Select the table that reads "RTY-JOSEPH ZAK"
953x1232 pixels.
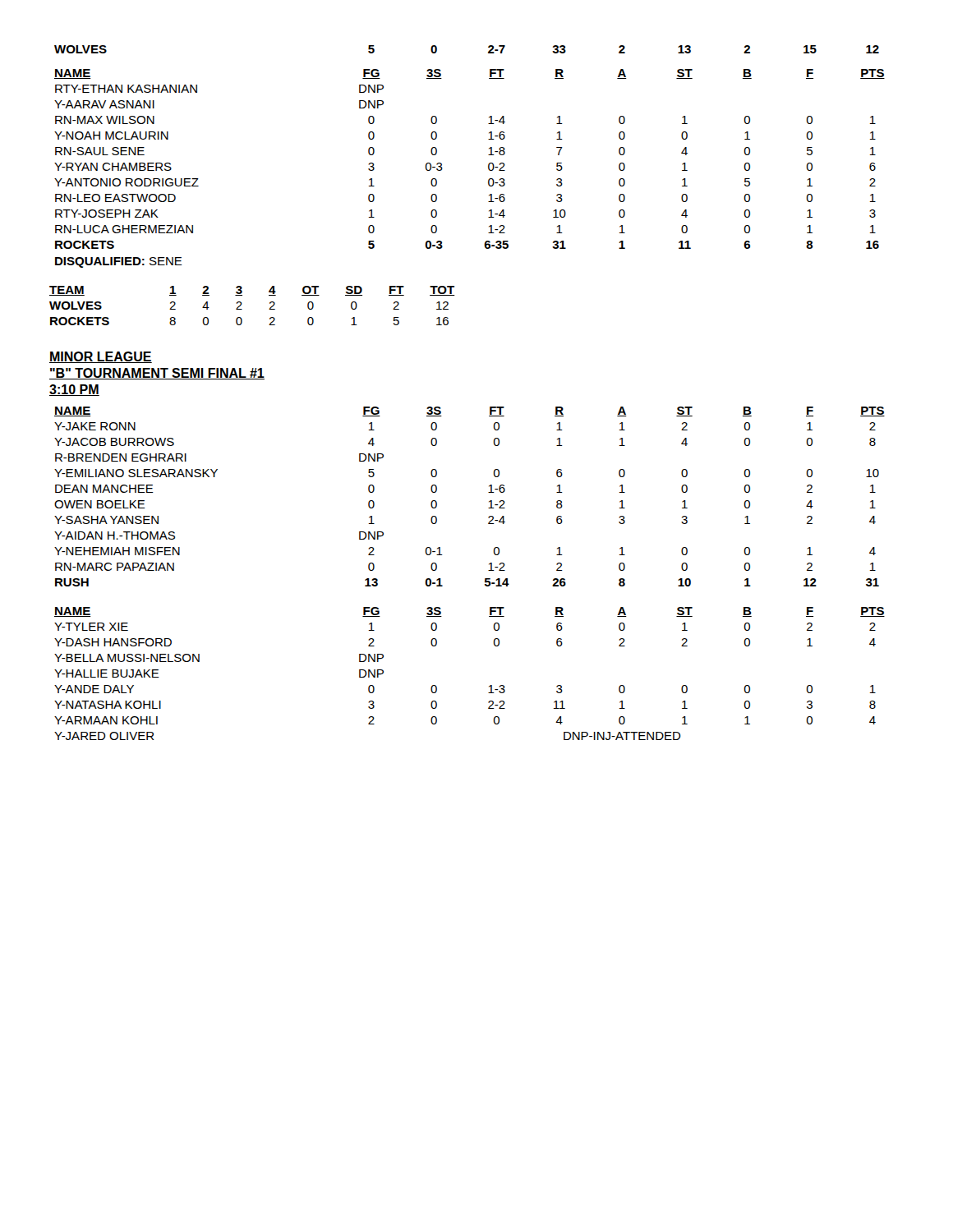pos(476,155)
